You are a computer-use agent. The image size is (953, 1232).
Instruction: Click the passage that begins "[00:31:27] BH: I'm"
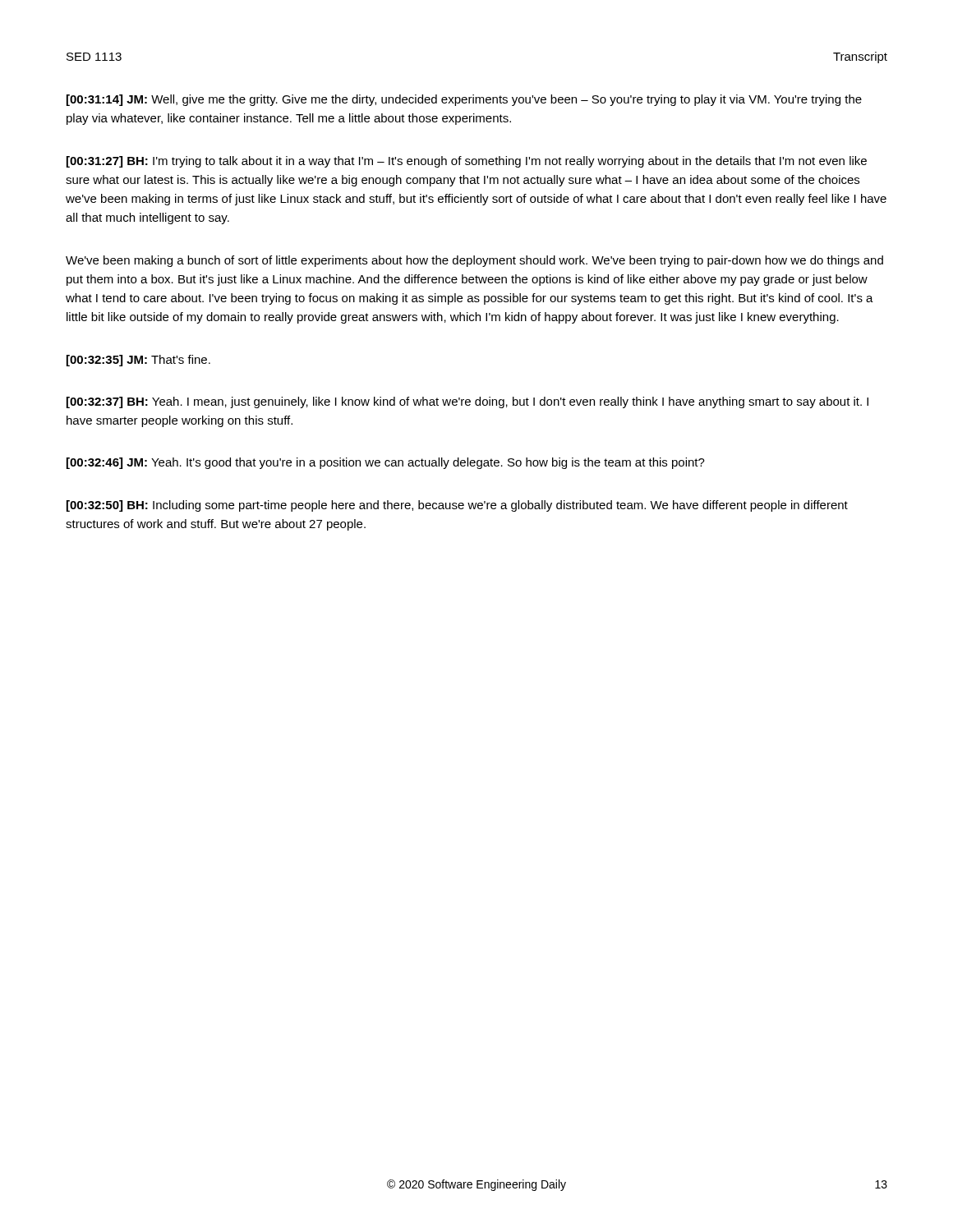[x=476, y=189]
